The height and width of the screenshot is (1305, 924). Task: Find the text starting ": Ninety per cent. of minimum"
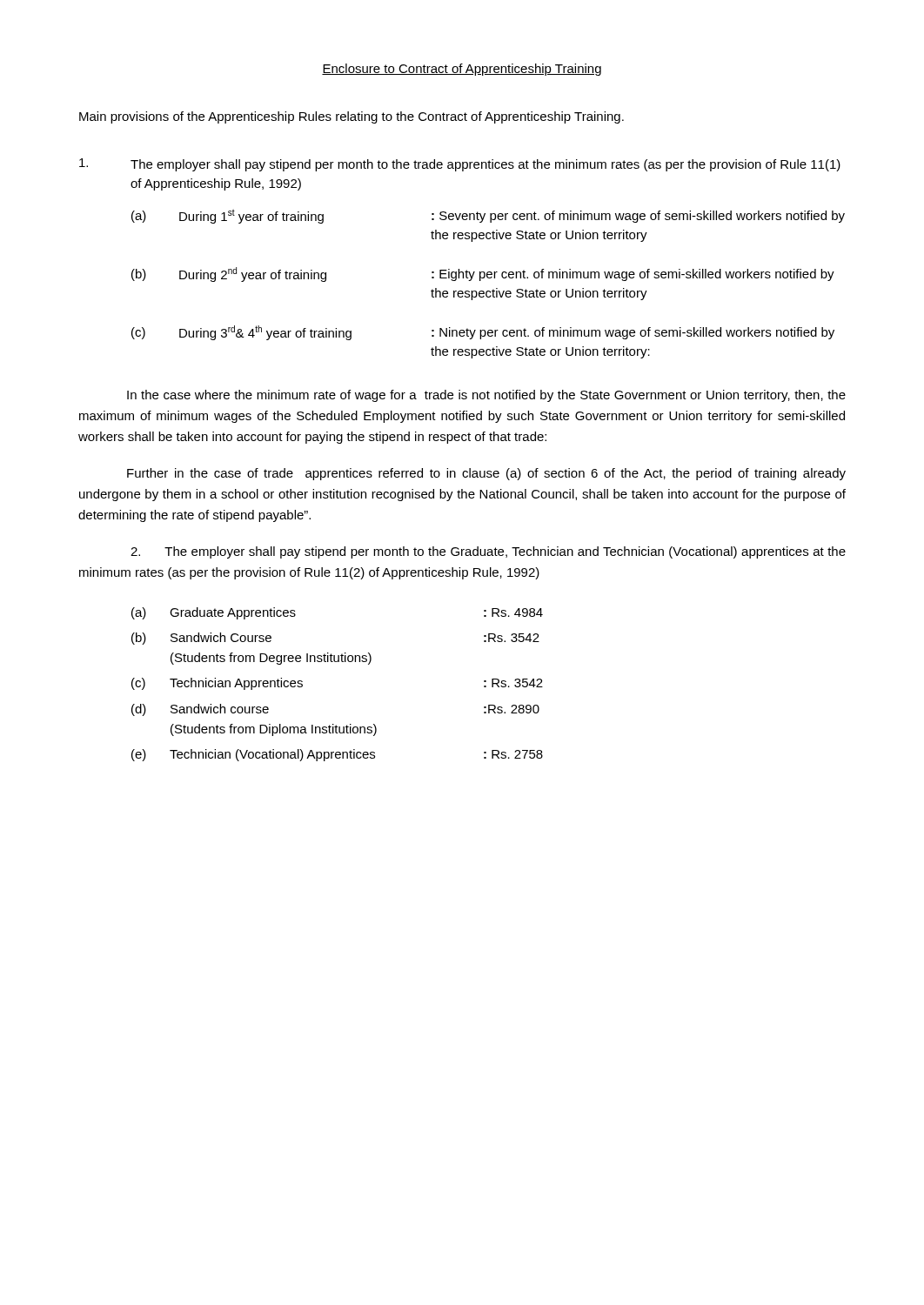coord(633,341)
